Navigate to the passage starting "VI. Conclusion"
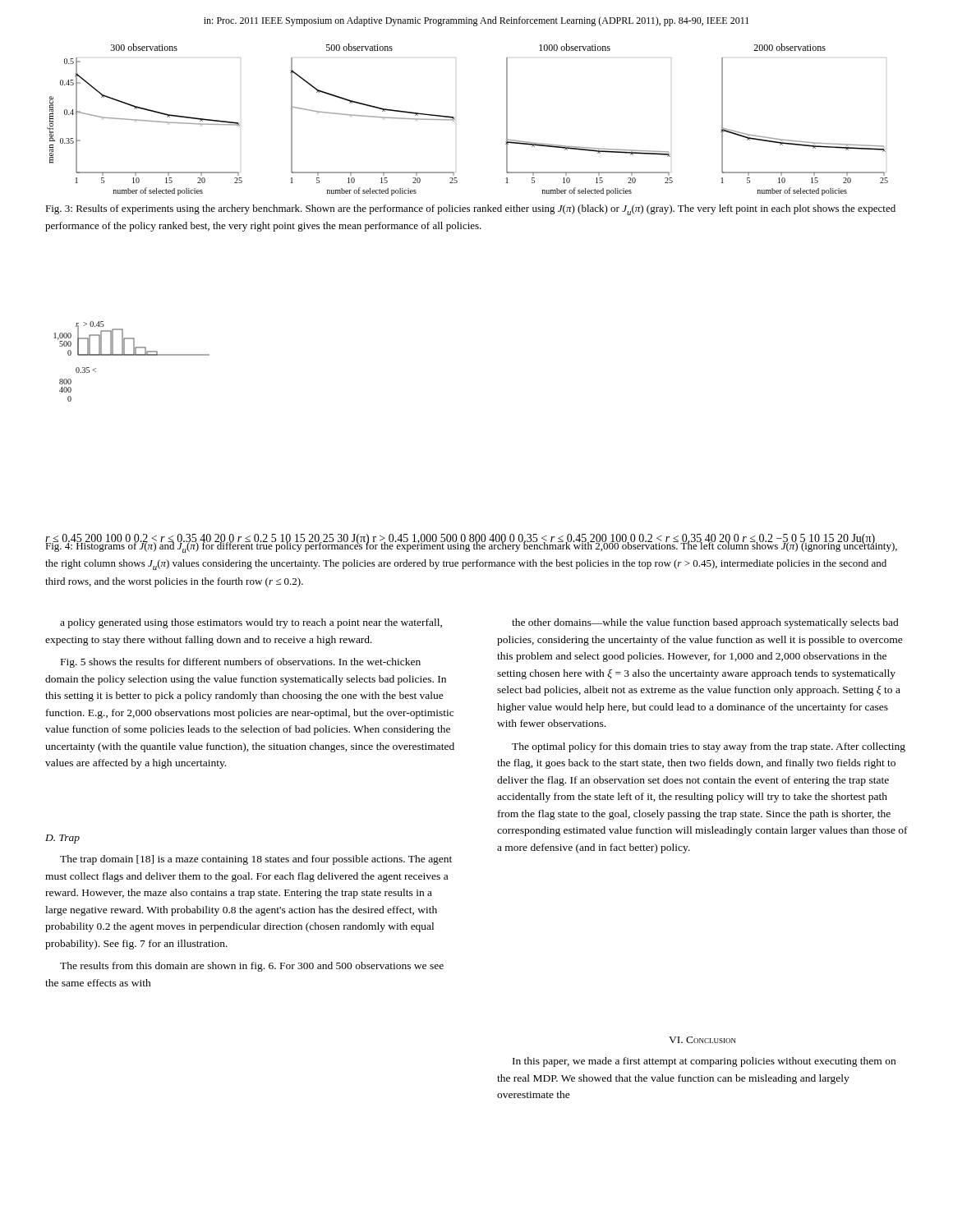953x1232 pixels. click(x=702, y=1039)
